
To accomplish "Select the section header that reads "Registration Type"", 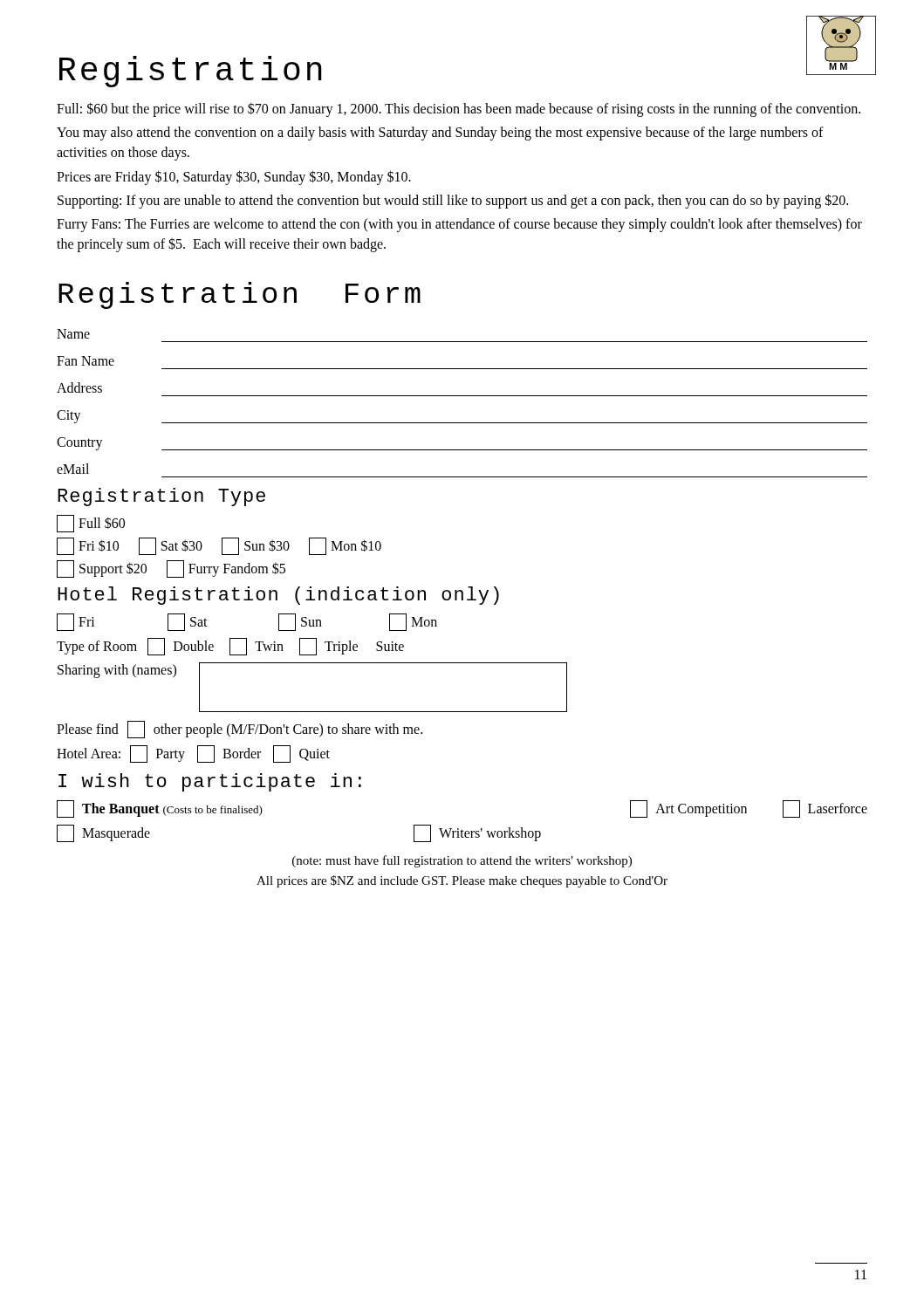I will click(162, 497).
